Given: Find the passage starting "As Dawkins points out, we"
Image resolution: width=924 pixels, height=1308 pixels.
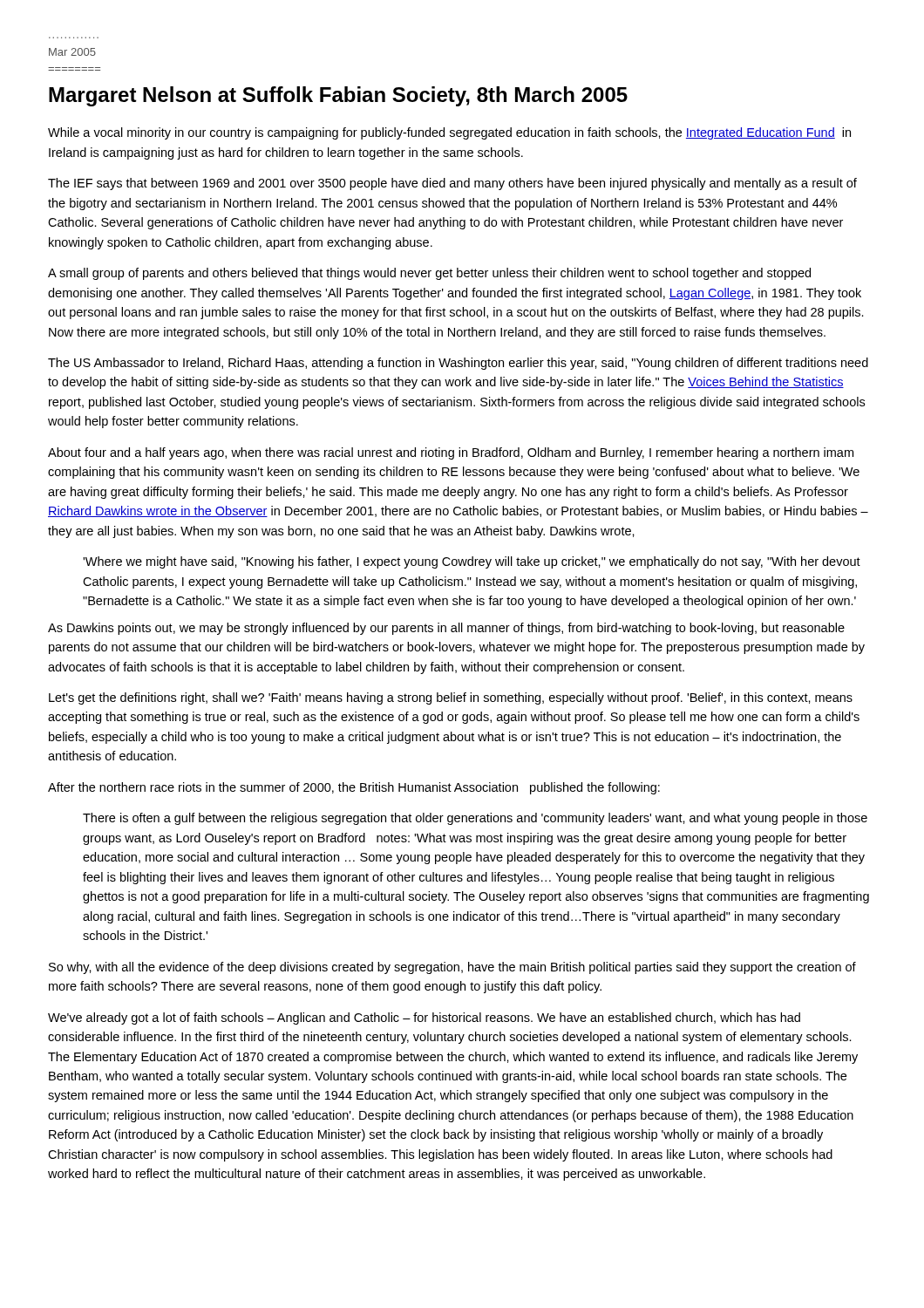Looking at the screenshot, I should pos(456,647).
